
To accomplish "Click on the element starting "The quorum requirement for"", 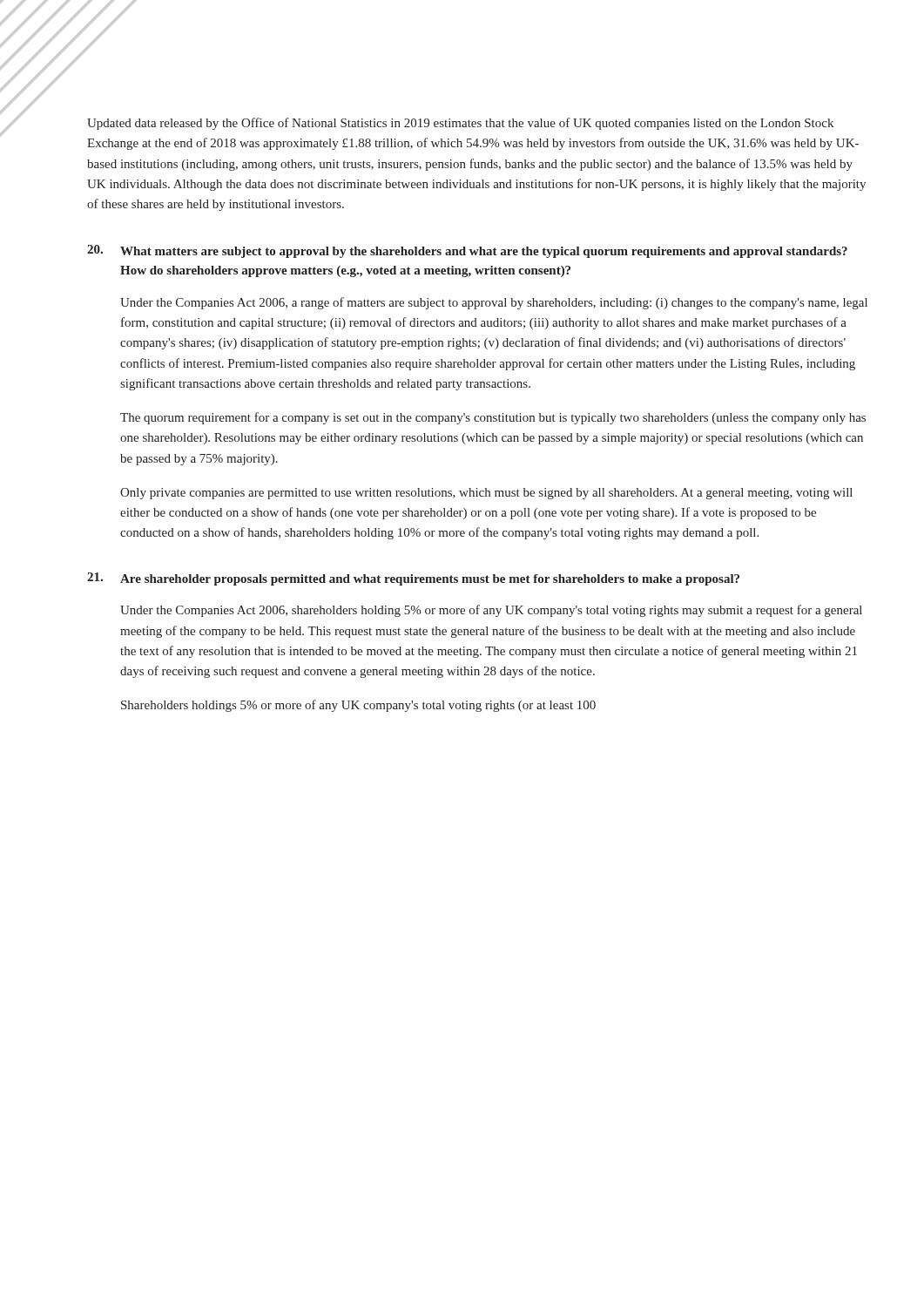I will (493, 438).
